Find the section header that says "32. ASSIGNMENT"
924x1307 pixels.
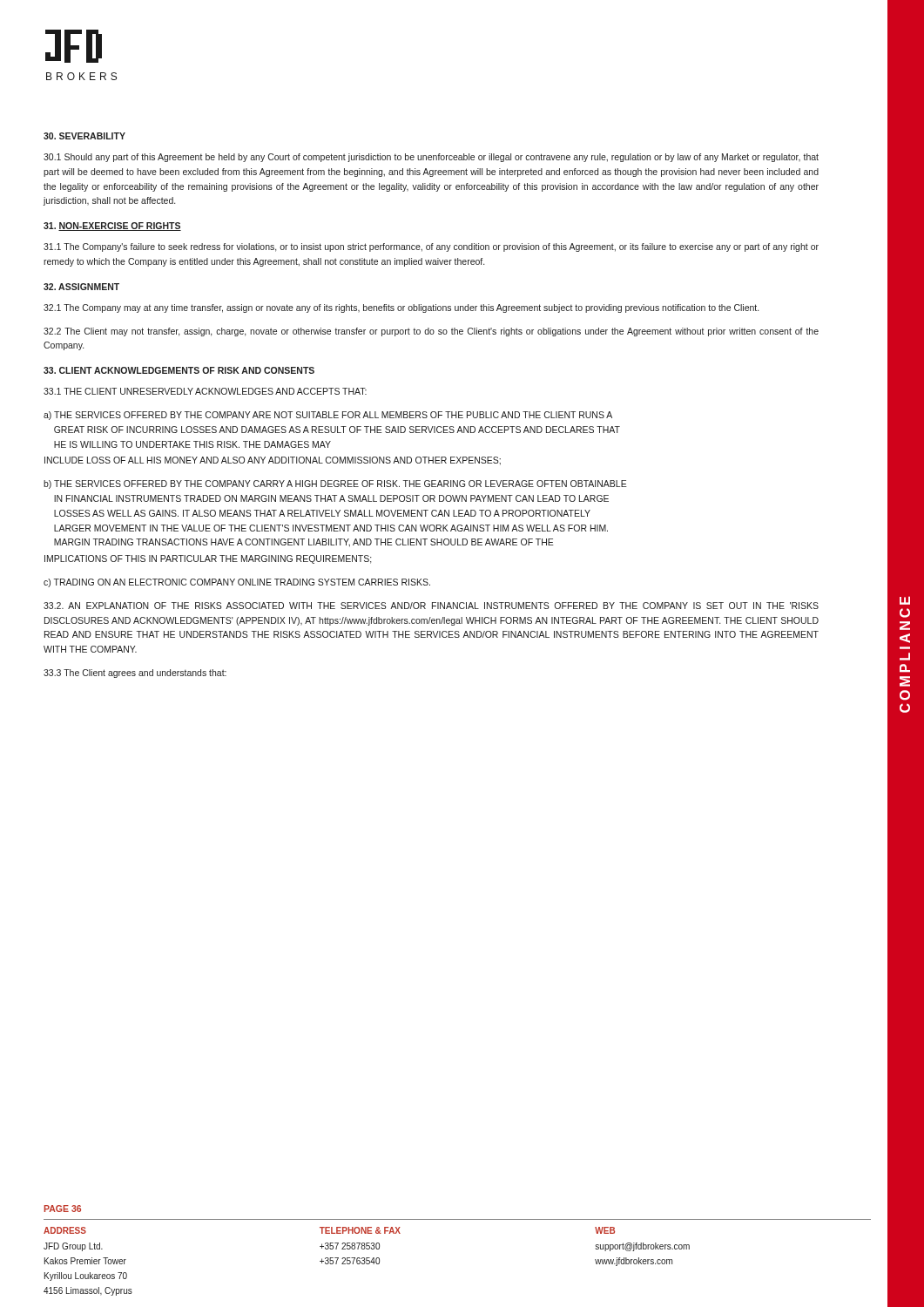[x=81, y=286]
